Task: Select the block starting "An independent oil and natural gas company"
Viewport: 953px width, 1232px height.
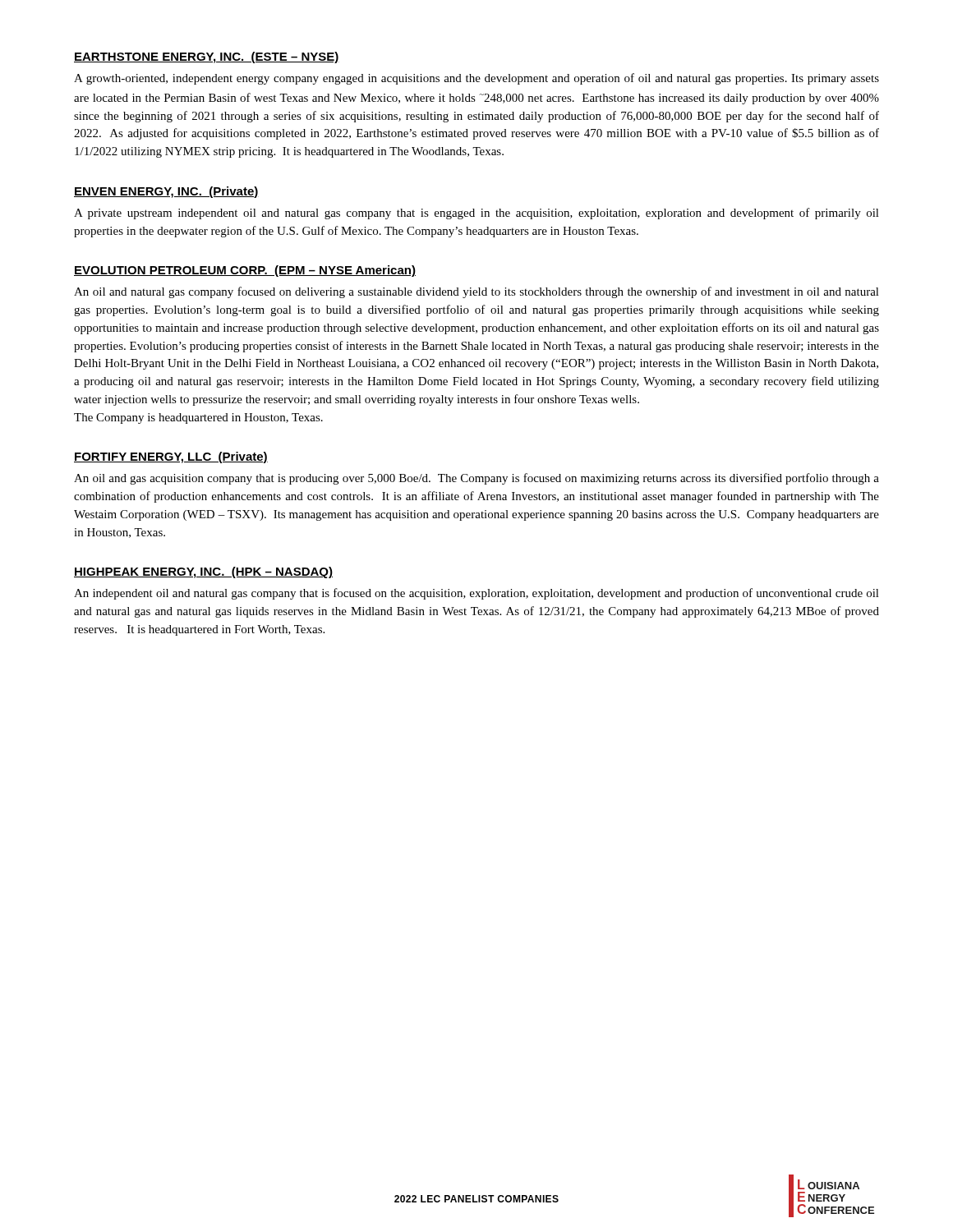Action: tap(476, 612)
